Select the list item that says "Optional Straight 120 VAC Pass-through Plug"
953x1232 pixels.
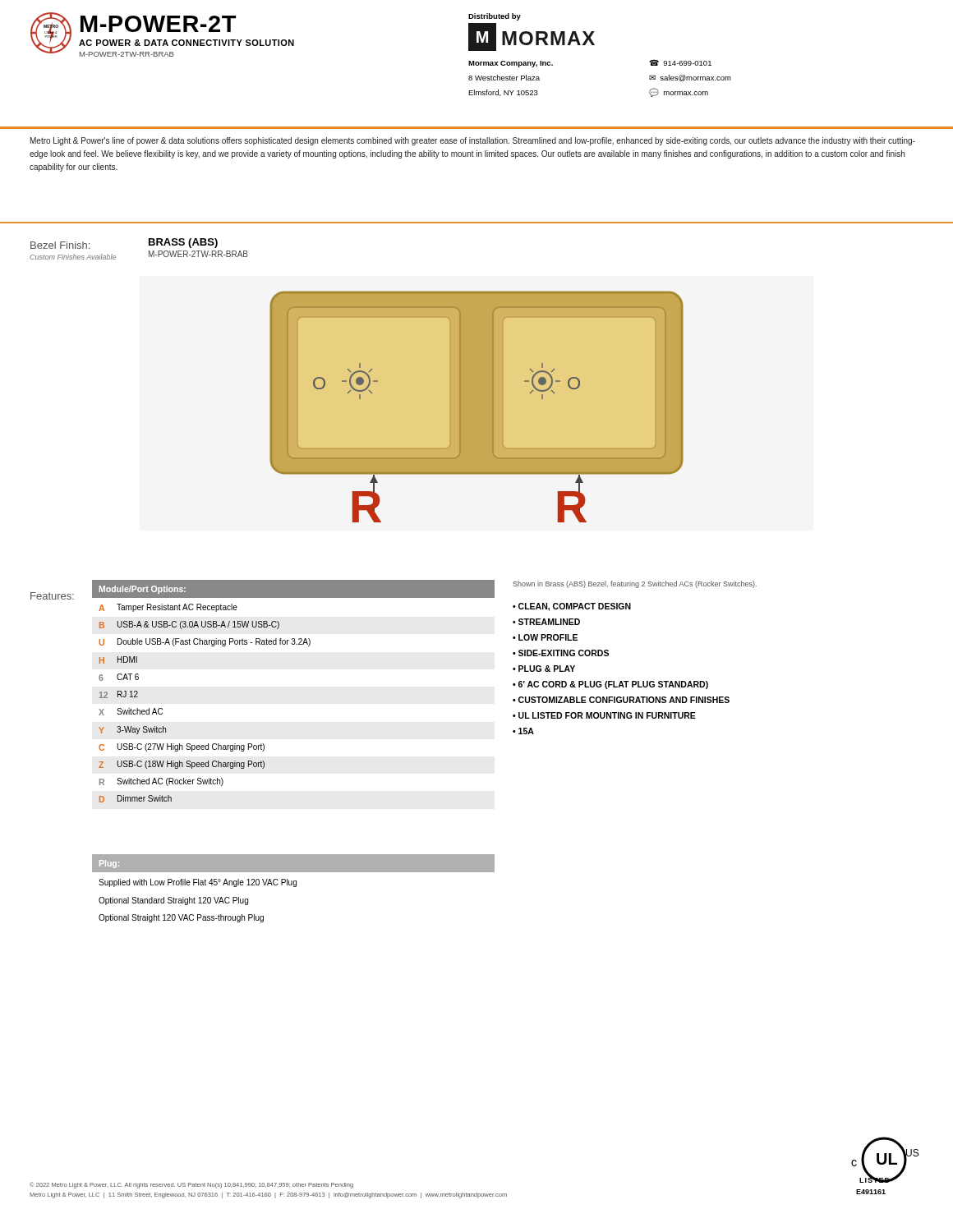181,918
